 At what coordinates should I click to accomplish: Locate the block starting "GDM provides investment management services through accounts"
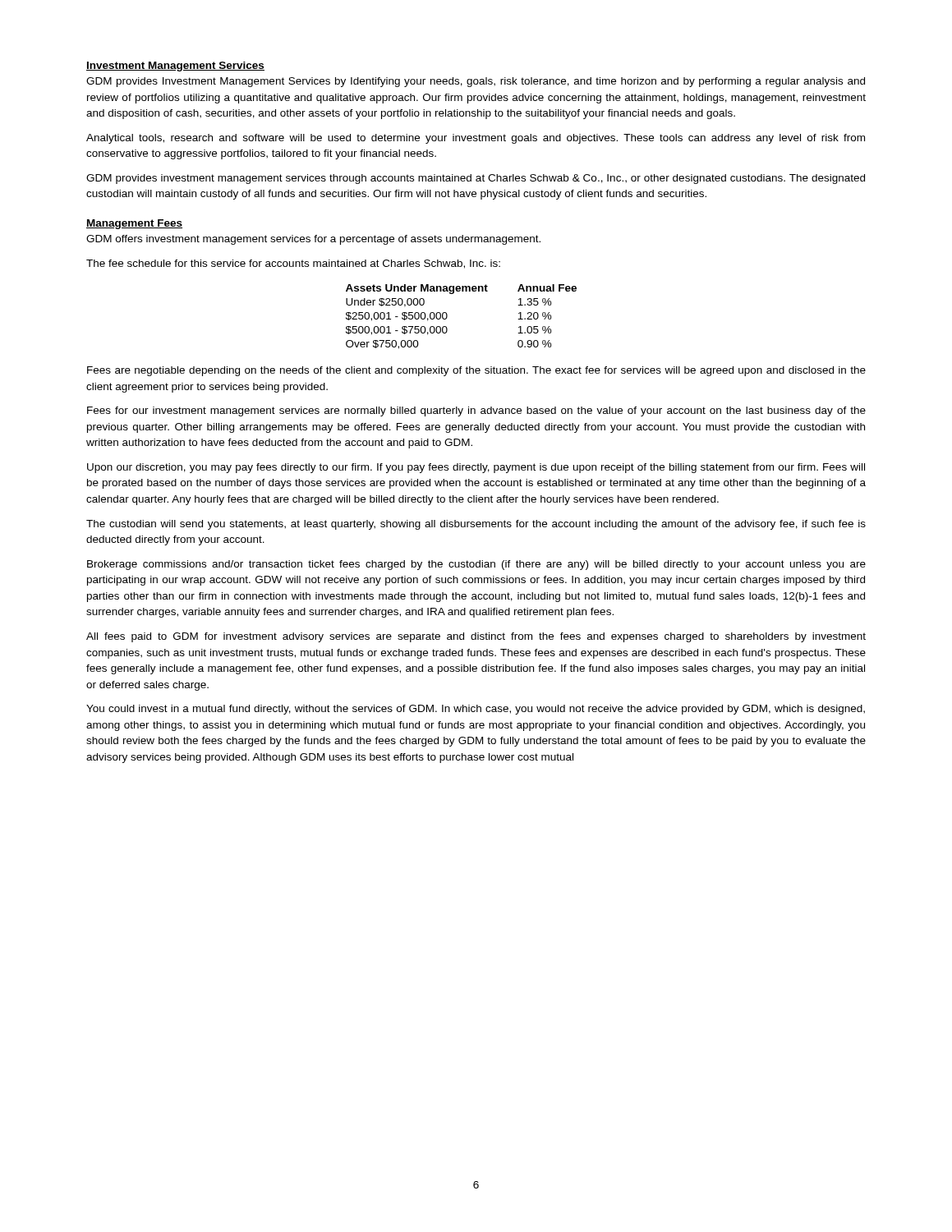pyautogui.click(x=476, y=186)
